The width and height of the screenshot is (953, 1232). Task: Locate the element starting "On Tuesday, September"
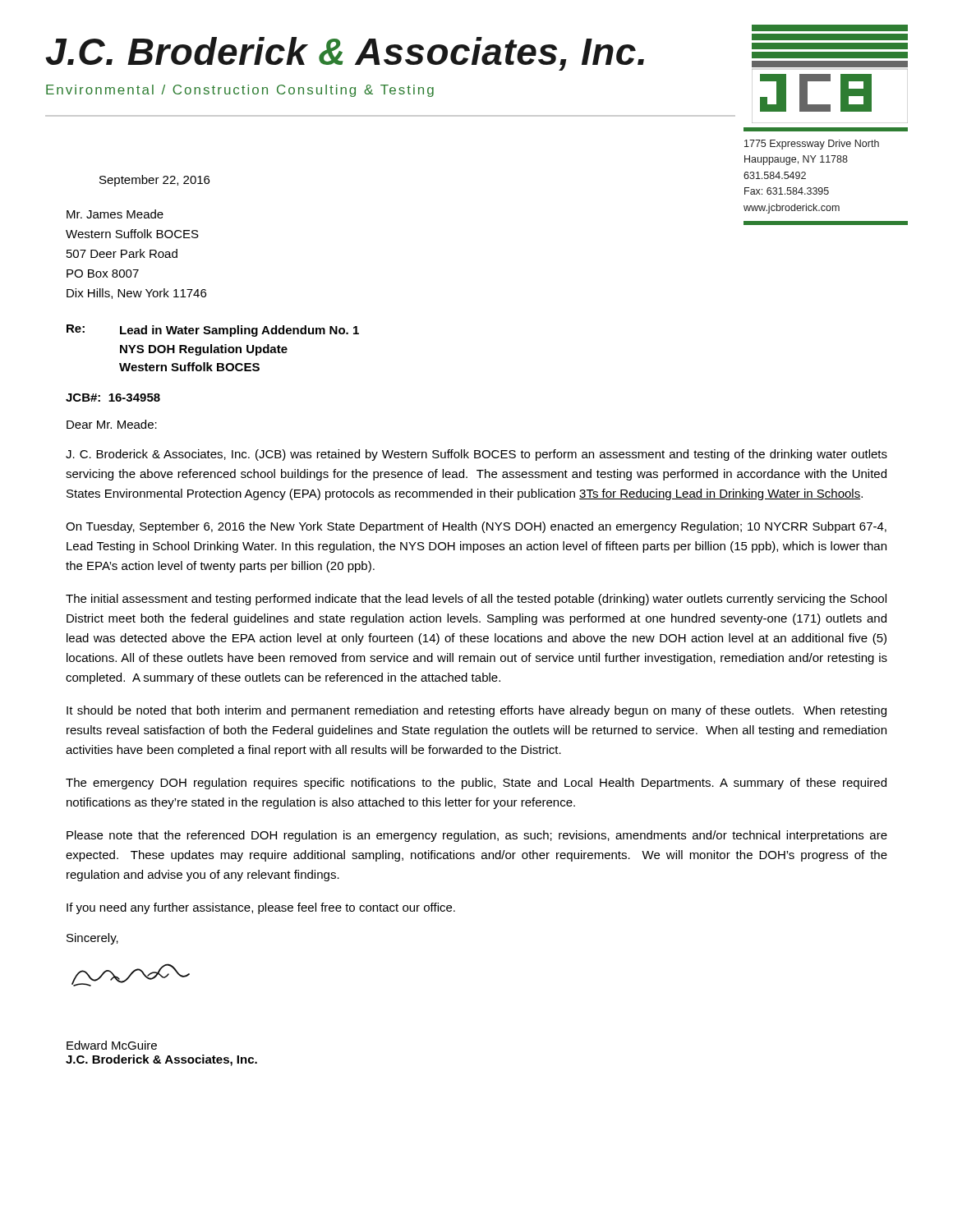(476, 545)
